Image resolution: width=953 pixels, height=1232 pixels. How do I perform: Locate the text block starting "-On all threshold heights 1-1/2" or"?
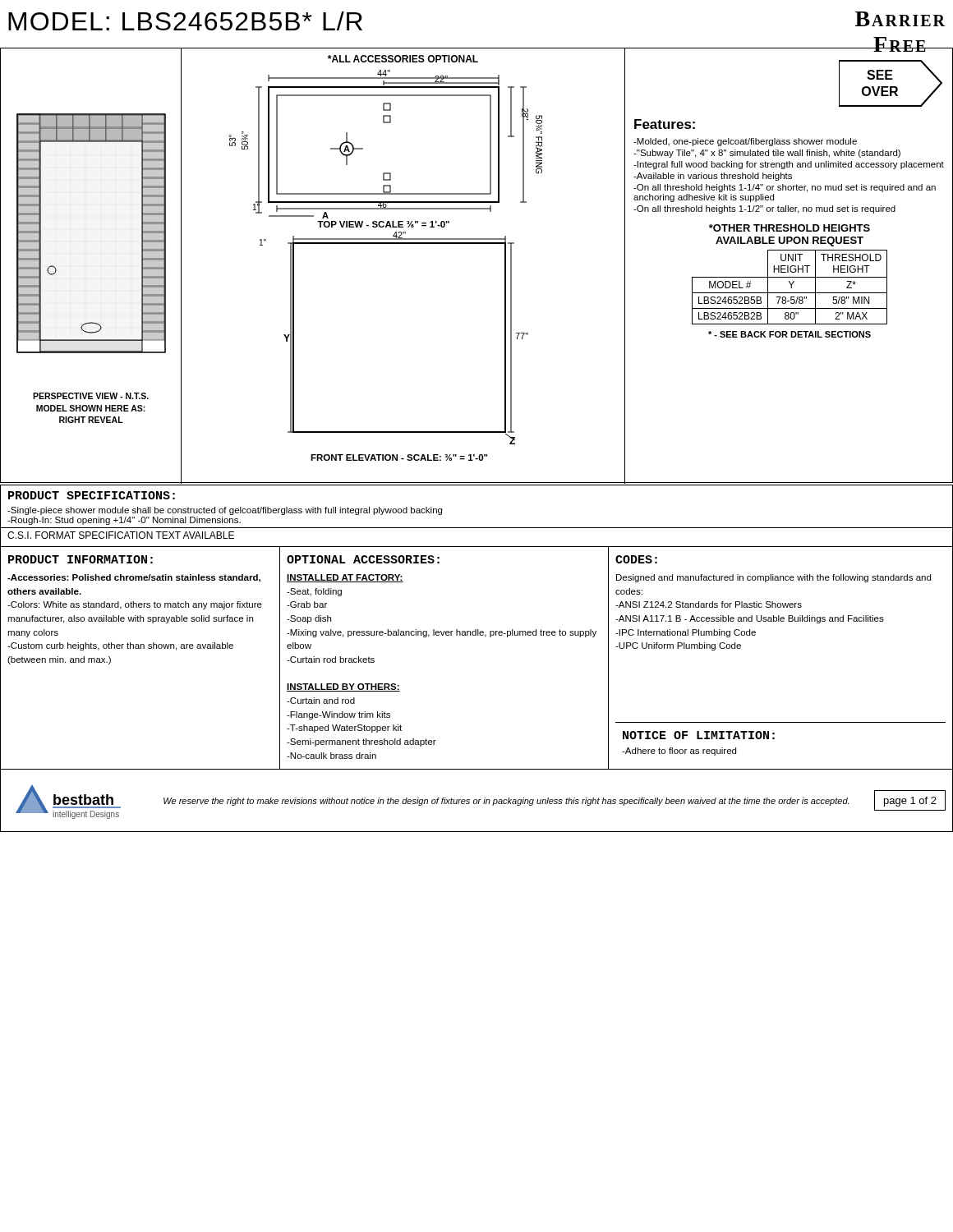tap(765, 209)
